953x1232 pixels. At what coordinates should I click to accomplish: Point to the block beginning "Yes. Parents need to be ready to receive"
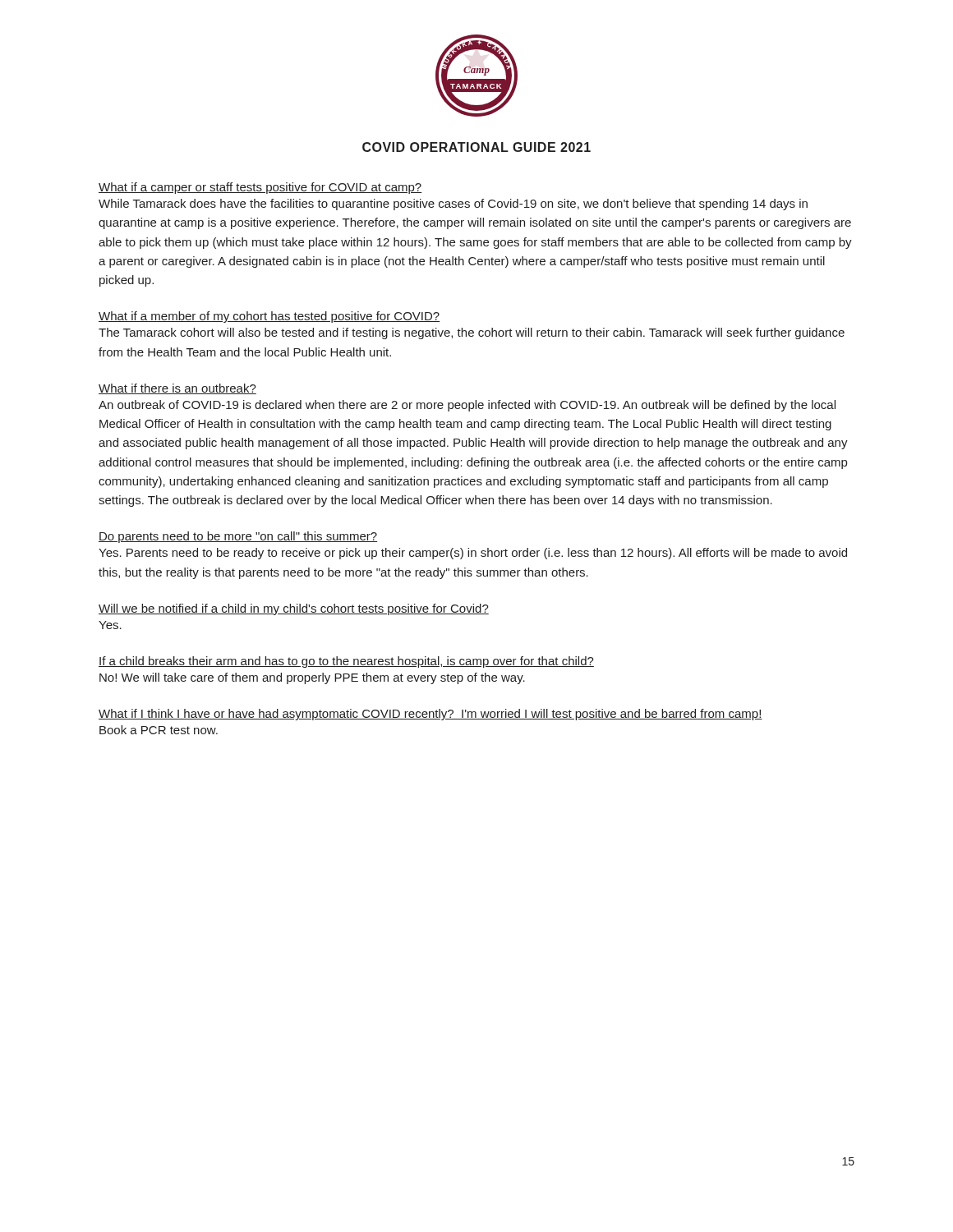pos(473,562)
